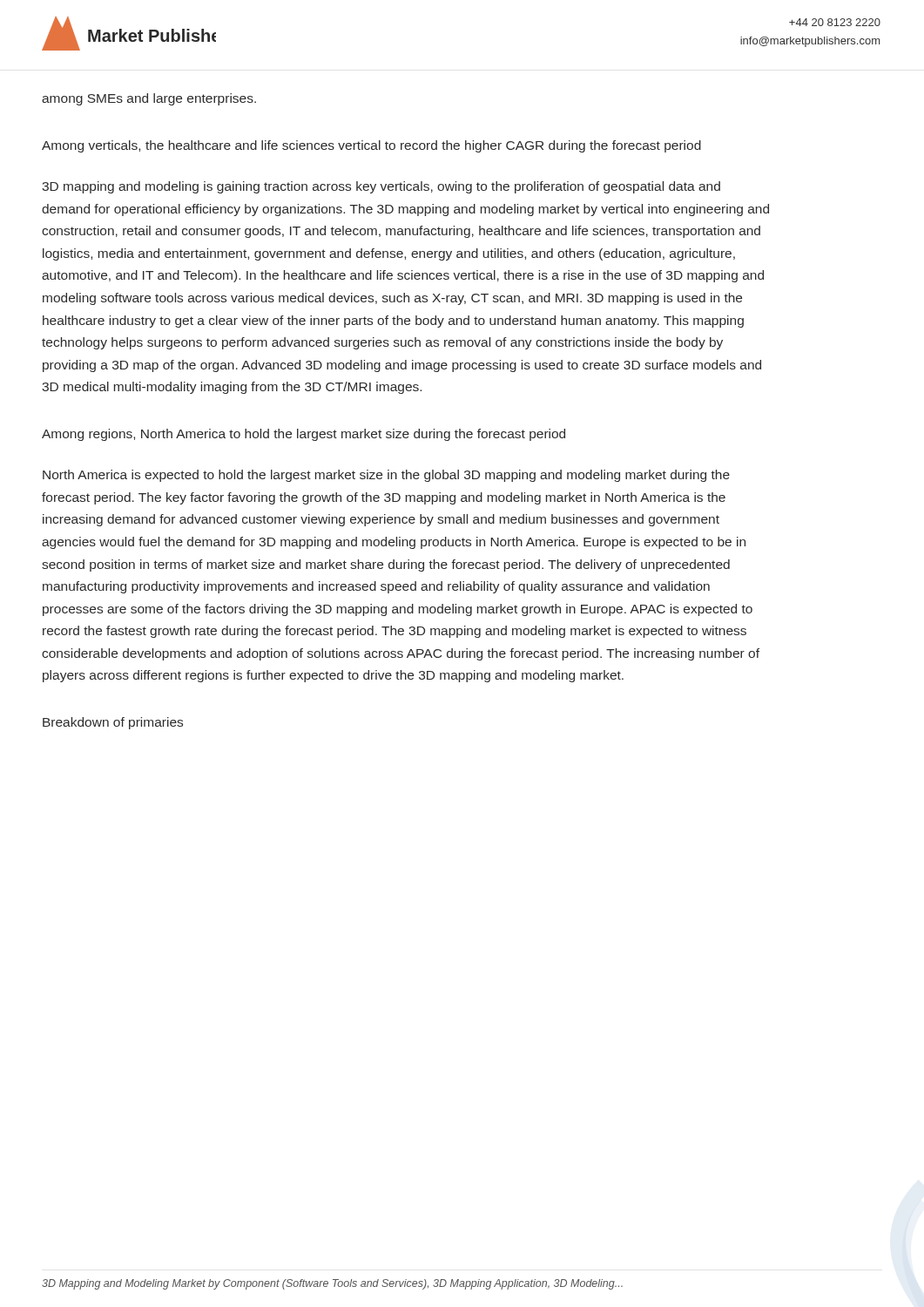Locate the element starting "Breakdown of primaries"
Viewport: 924px width, 1307px height.
(113, 722)
